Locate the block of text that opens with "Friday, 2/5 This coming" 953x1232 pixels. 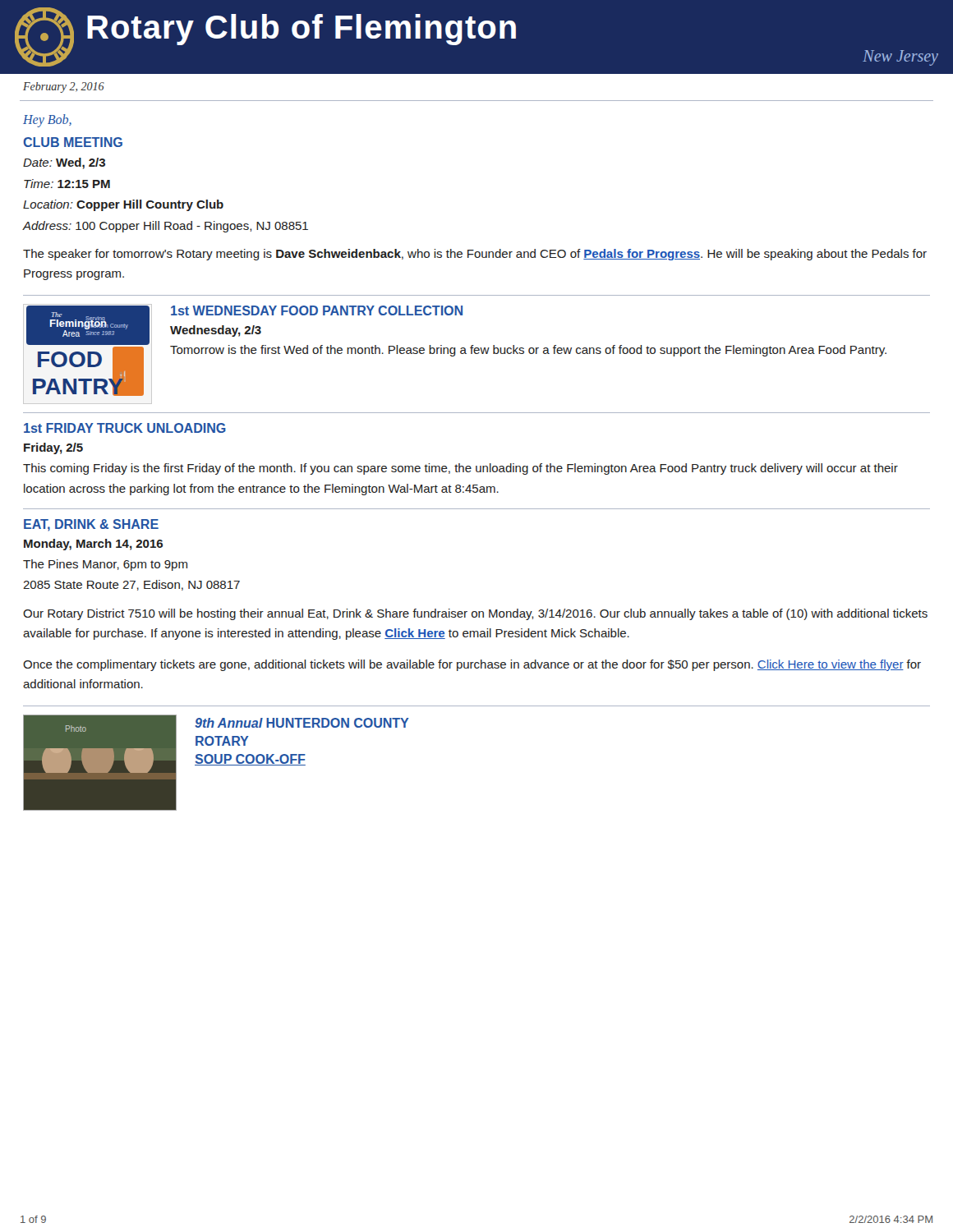pyautogui.click(x=460, y=468)
